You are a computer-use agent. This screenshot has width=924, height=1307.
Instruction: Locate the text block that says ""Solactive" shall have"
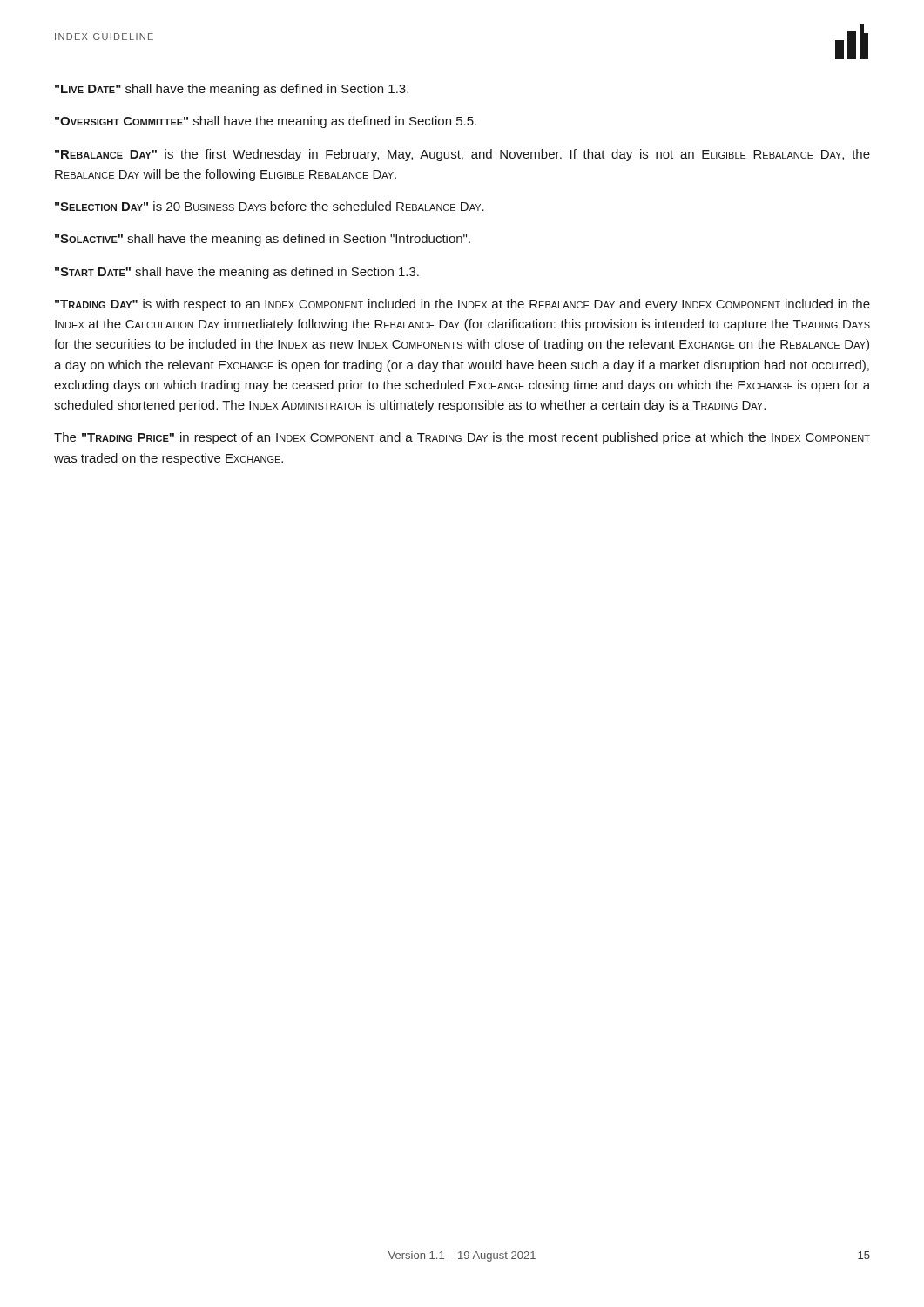click(x=462, y=239)
